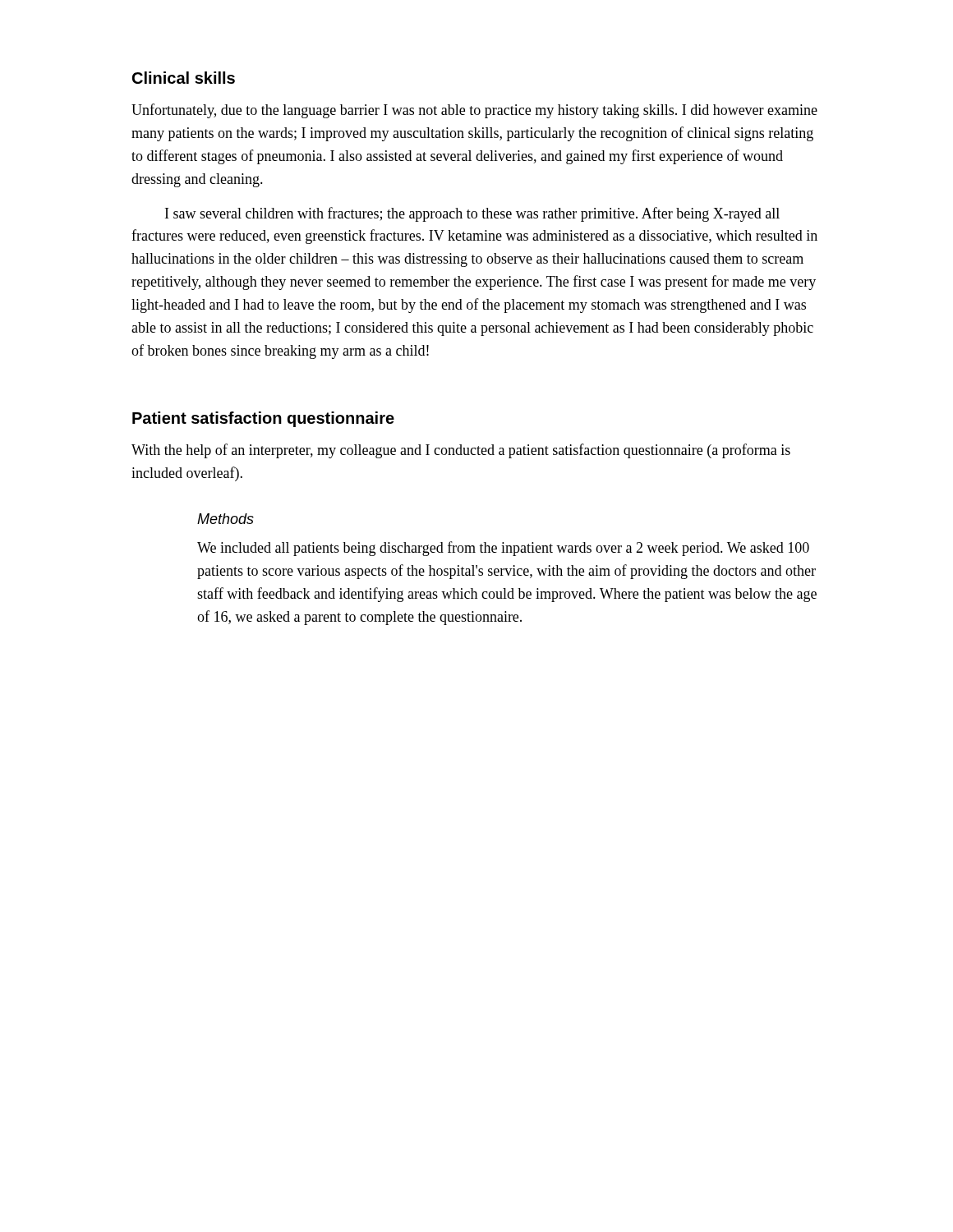Select the text block containing "I saw several children with fractures;"
Viewport: 953px width, 1232px height.
coord(476,283)
